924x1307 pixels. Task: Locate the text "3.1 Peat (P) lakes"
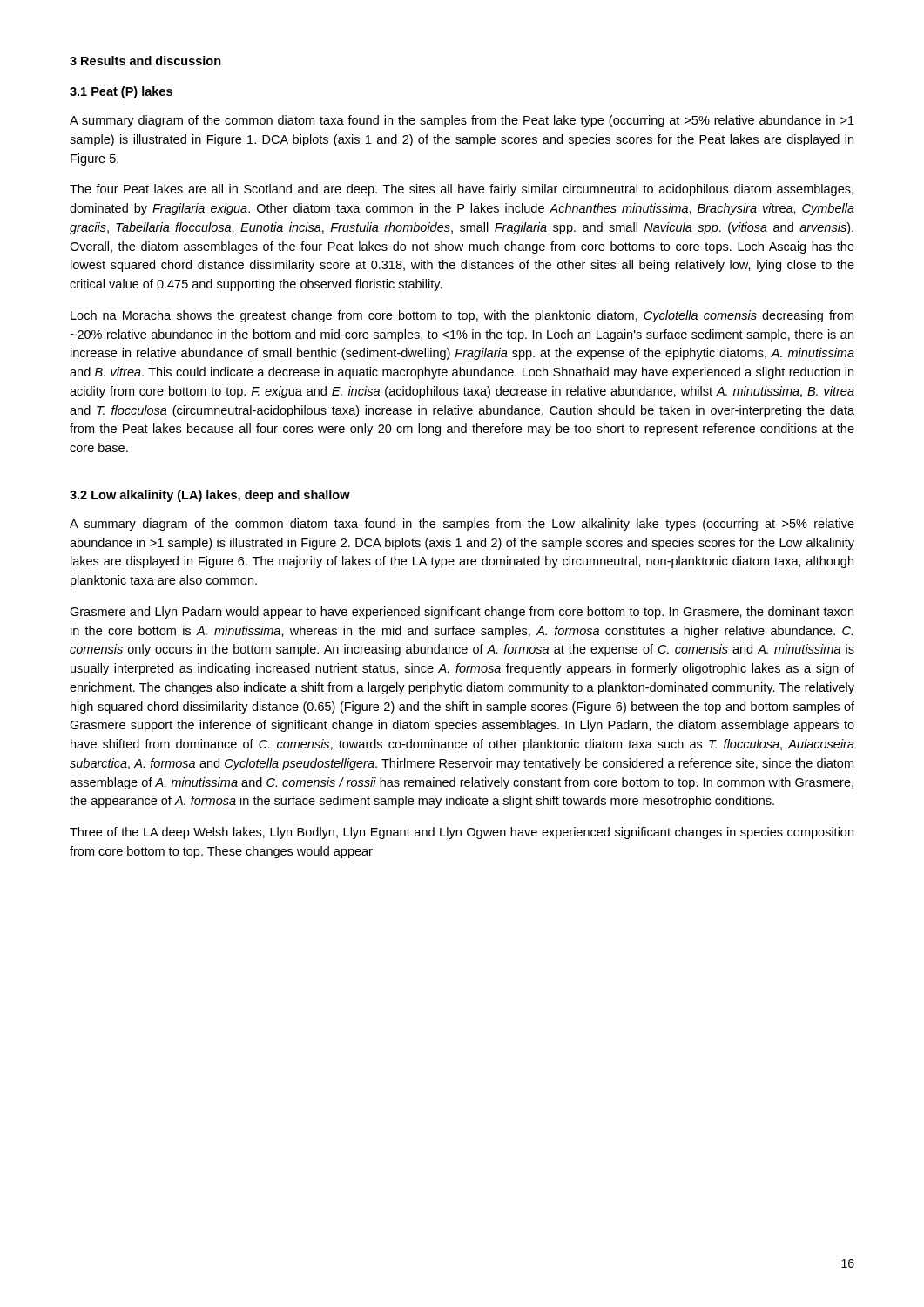[121, 91]
